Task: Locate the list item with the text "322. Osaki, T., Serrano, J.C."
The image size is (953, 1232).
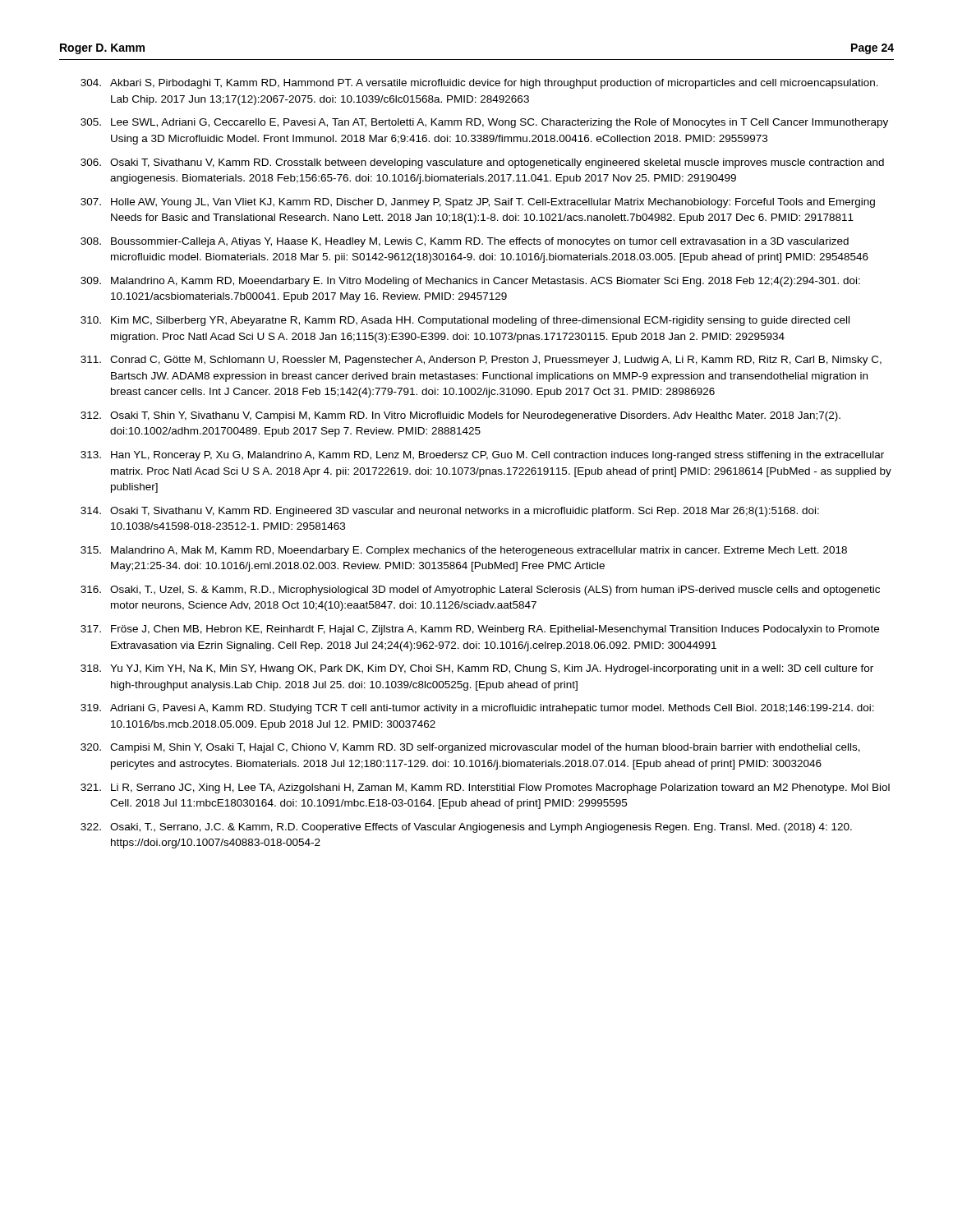Action: [476, 835]
